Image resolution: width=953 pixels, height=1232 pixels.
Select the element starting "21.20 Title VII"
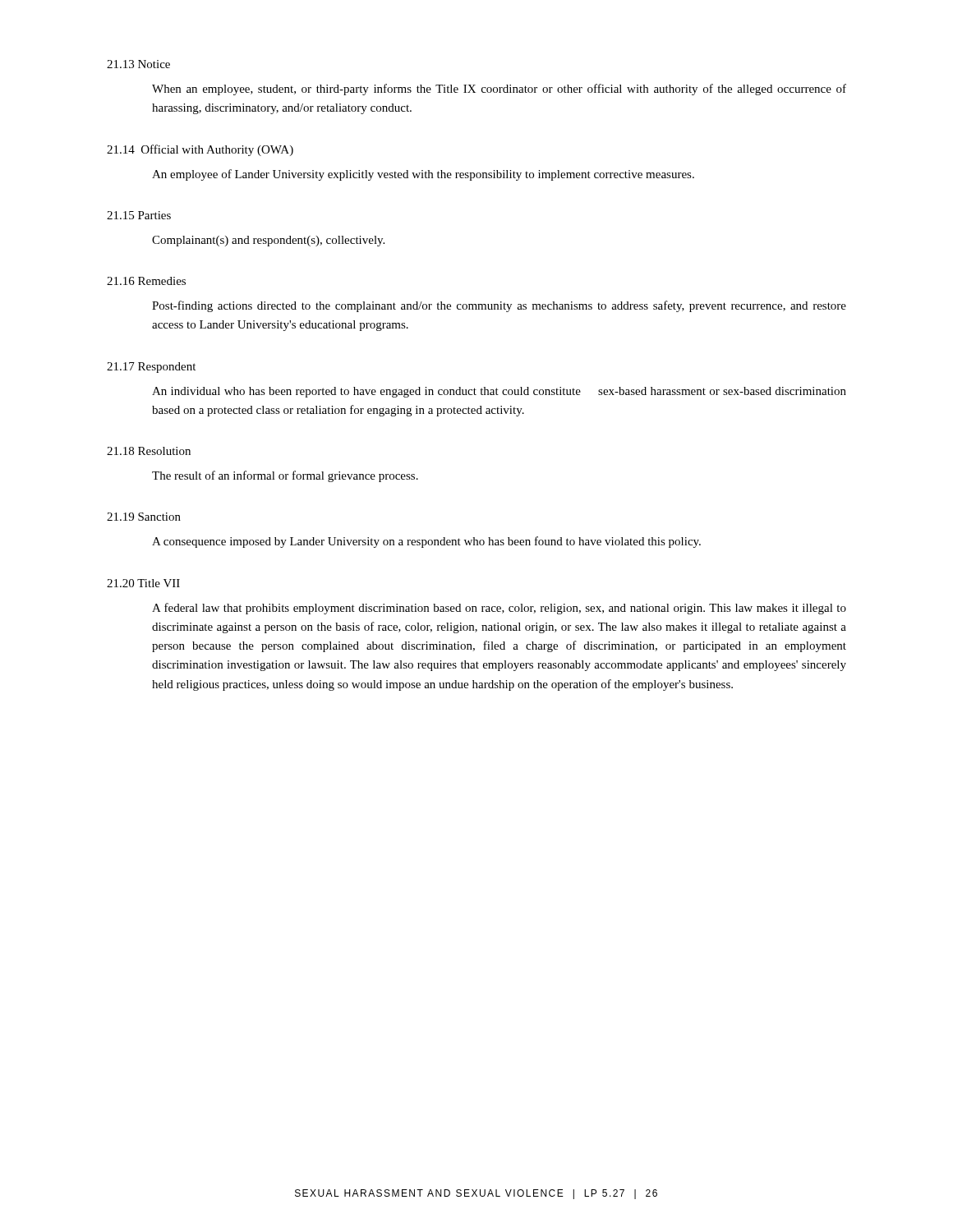144,583
